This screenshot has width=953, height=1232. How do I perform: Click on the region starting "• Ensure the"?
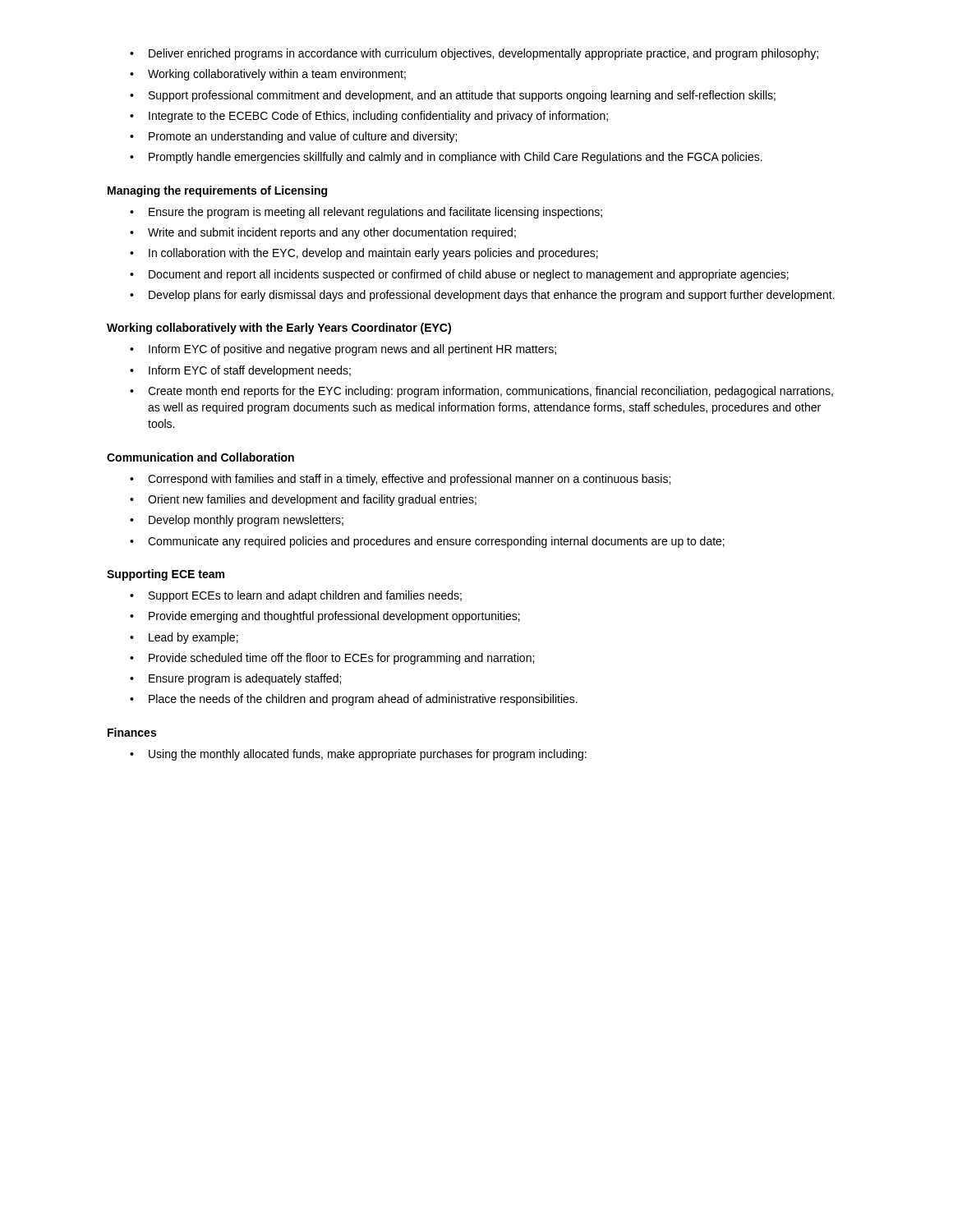(488, 212)
